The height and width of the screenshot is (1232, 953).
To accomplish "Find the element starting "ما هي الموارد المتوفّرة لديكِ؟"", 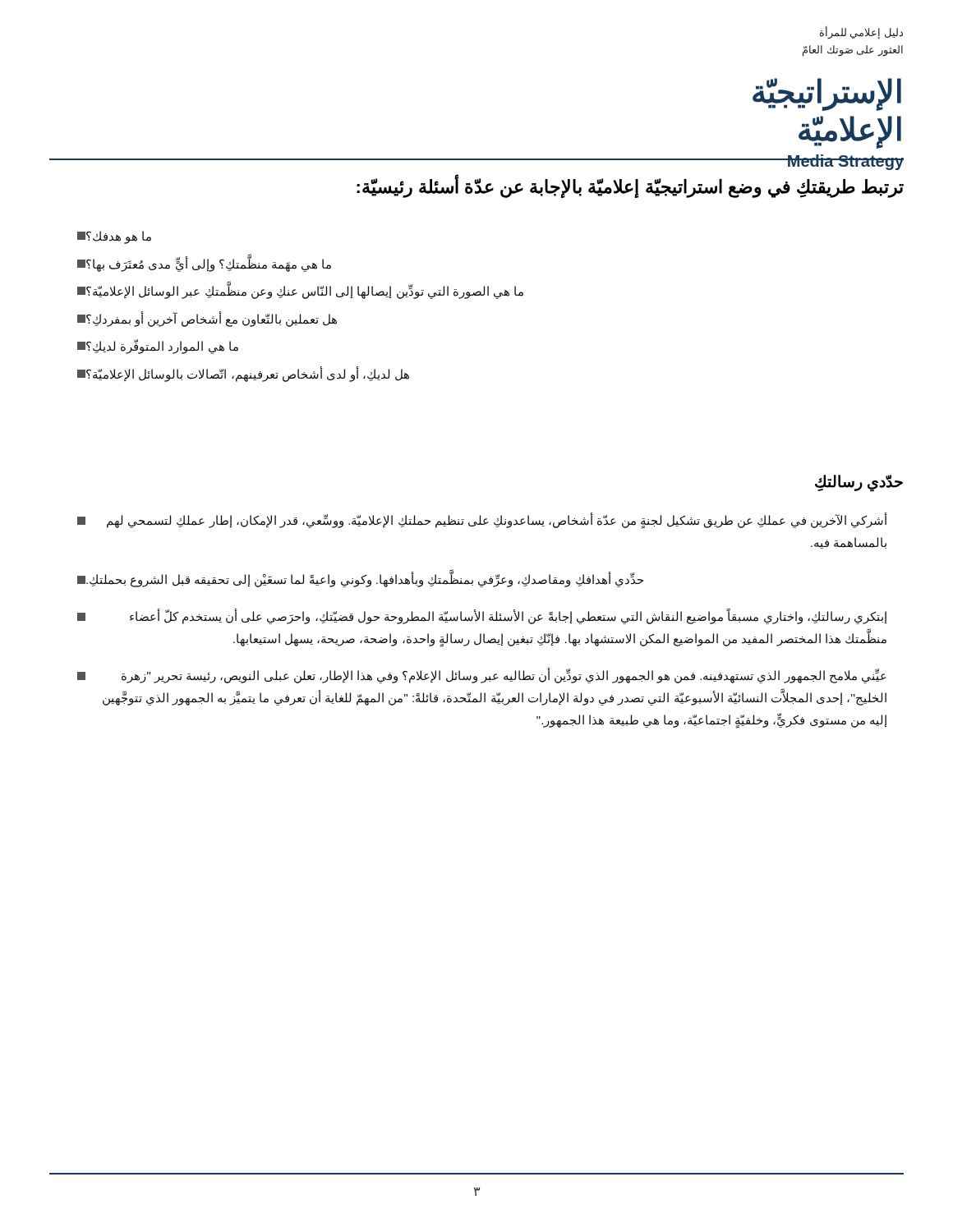I will click(x=158, y=346).
